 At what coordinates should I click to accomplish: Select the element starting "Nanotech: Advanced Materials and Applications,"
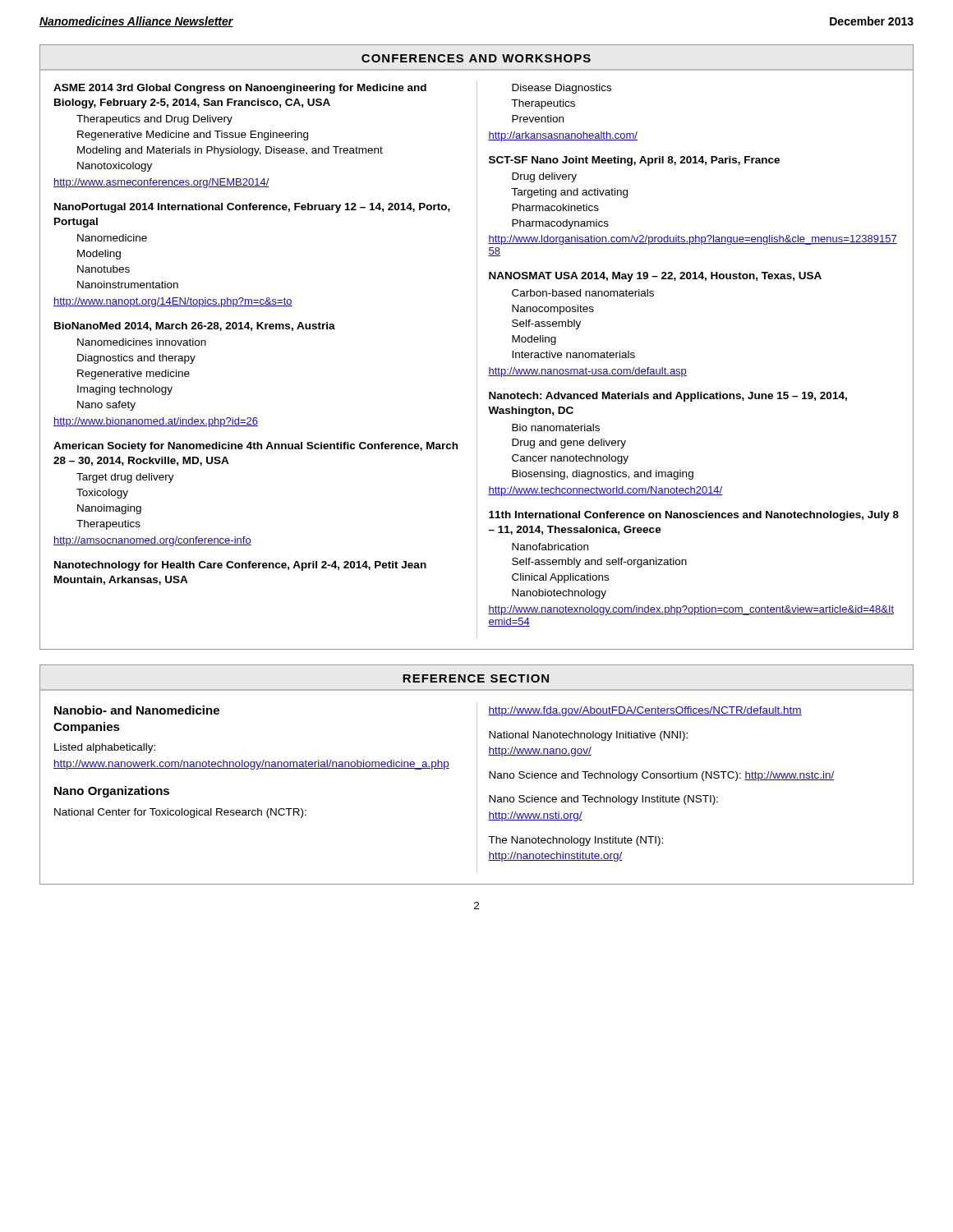(x=668, y=397)
